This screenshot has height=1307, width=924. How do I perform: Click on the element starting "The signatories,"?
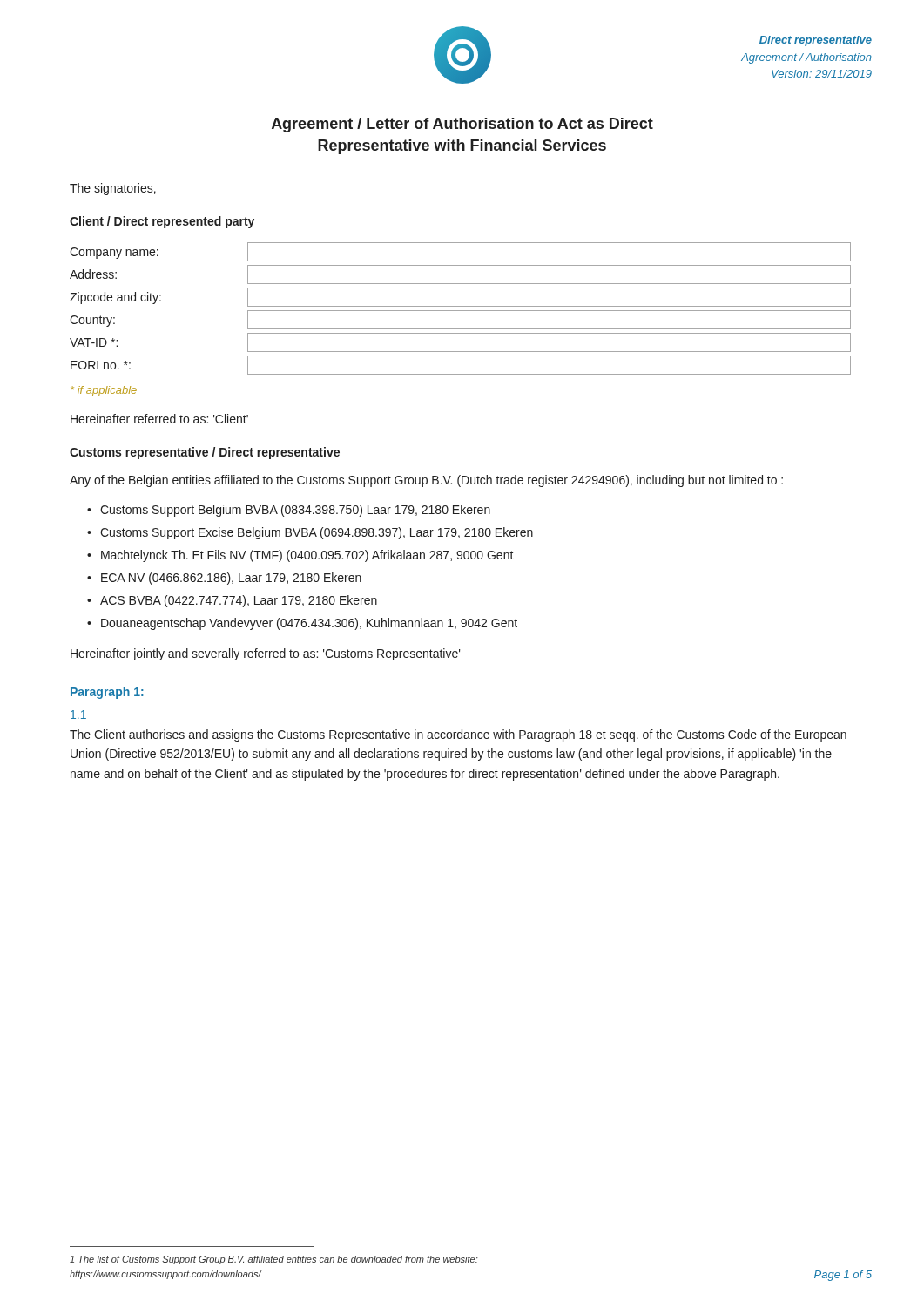113,189
